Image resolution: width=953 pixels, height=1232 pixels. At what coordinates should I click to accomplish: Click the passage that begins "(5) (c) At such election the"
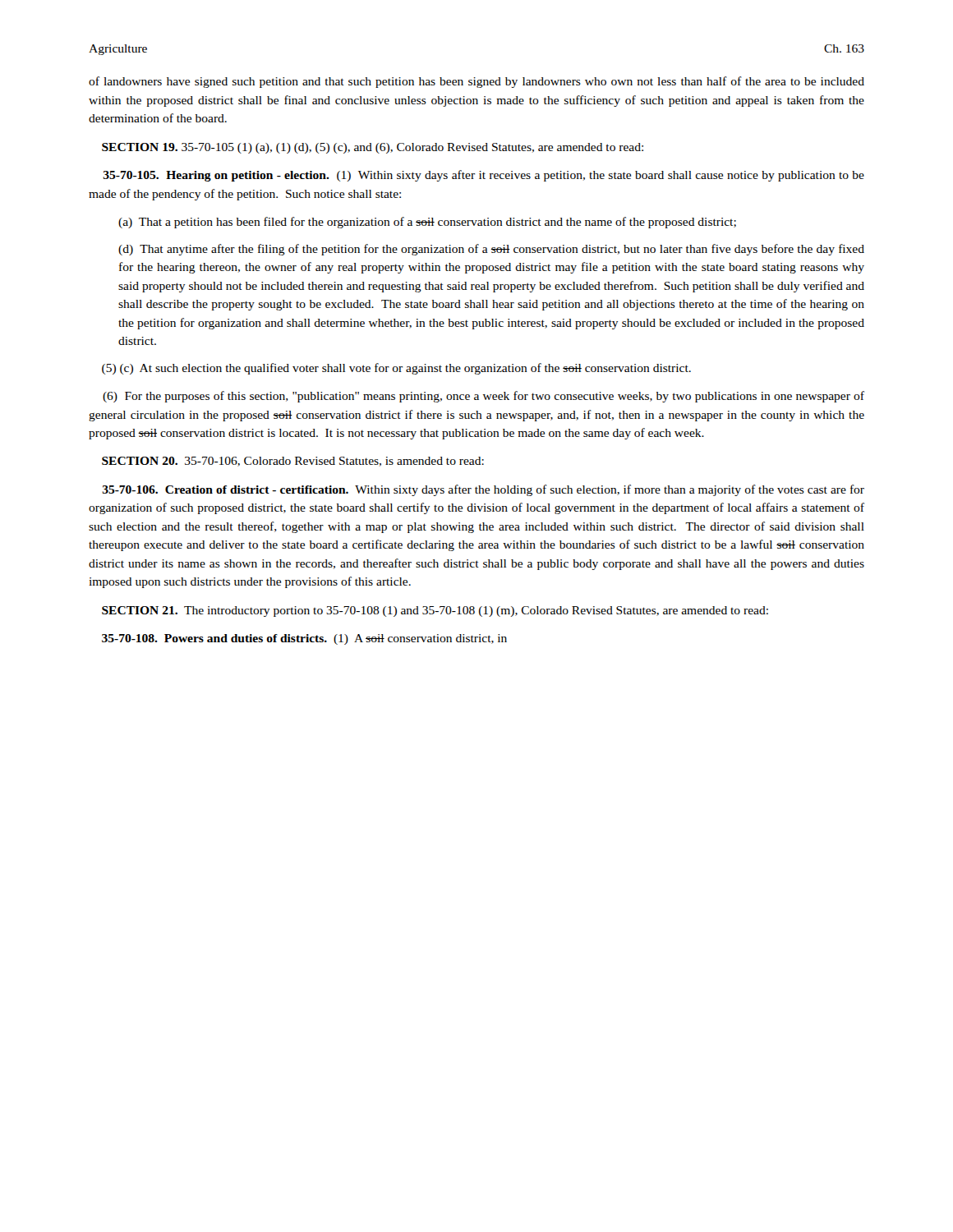(x=390, y=367)
